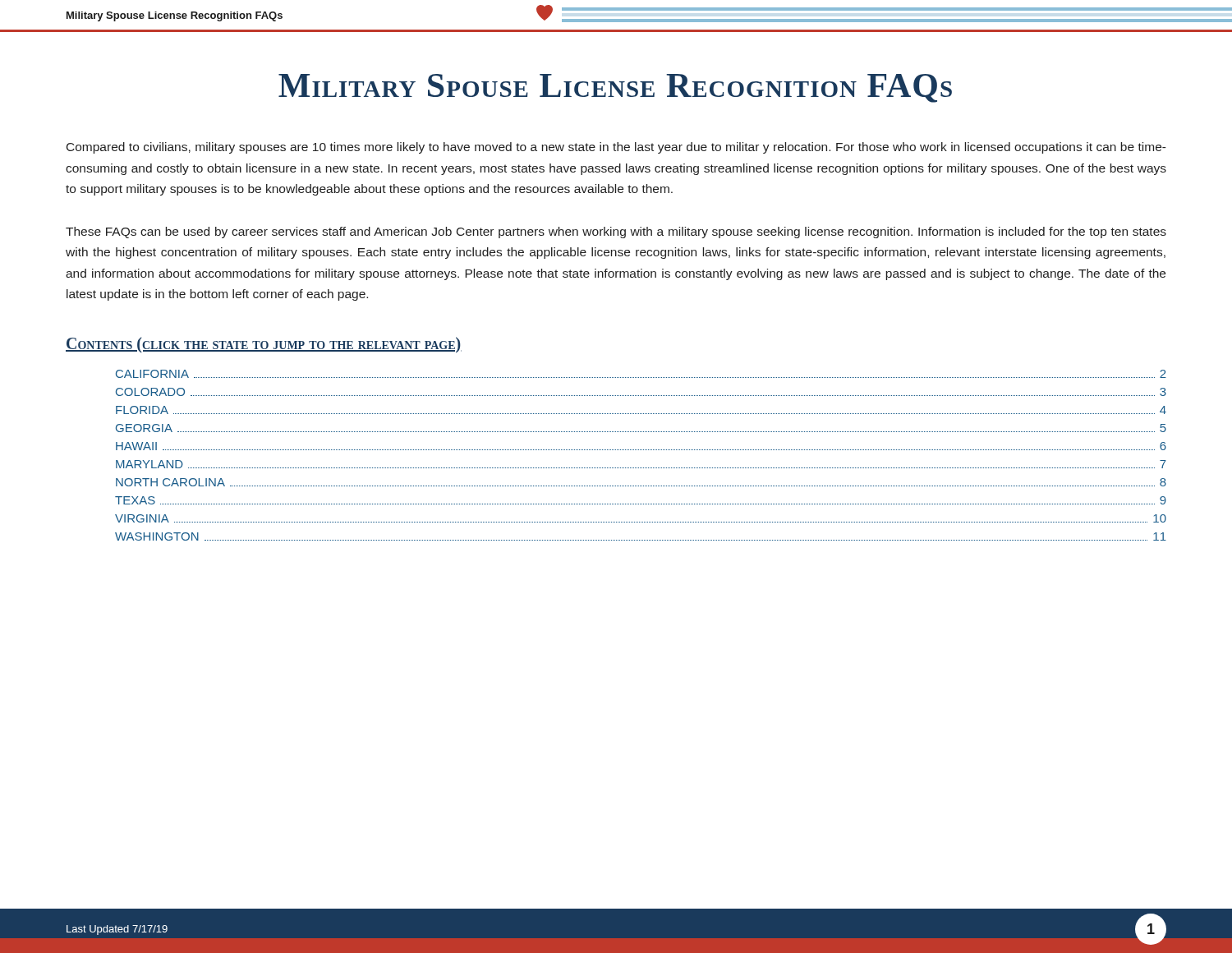Point to "VIRGINIA 10"
Image resolution: width=1232 pixels, height=953 pixels.
[641, 518]
